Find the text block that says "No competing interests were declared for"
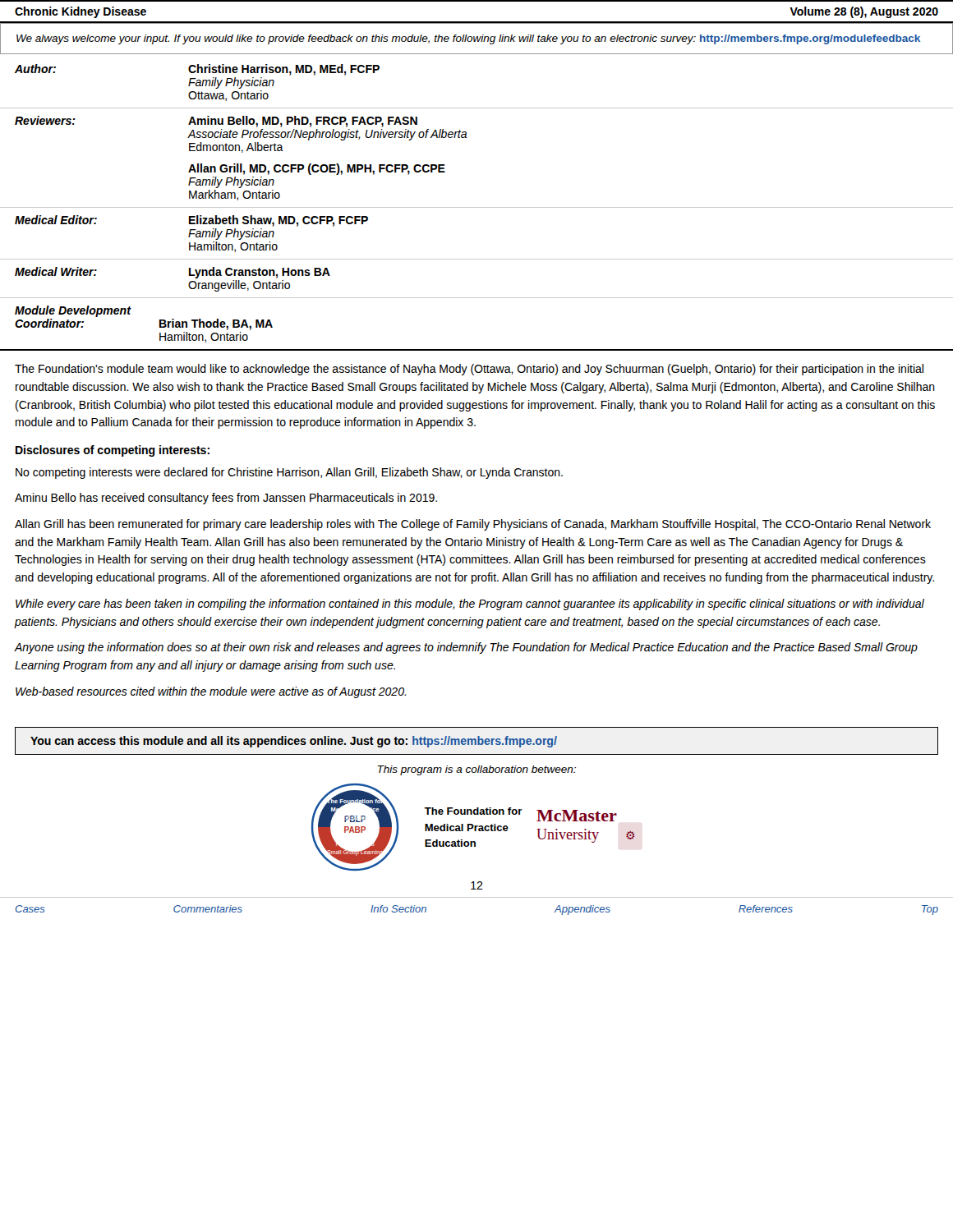The height and width of the screenshot is (1232, 953). [476, 473]
